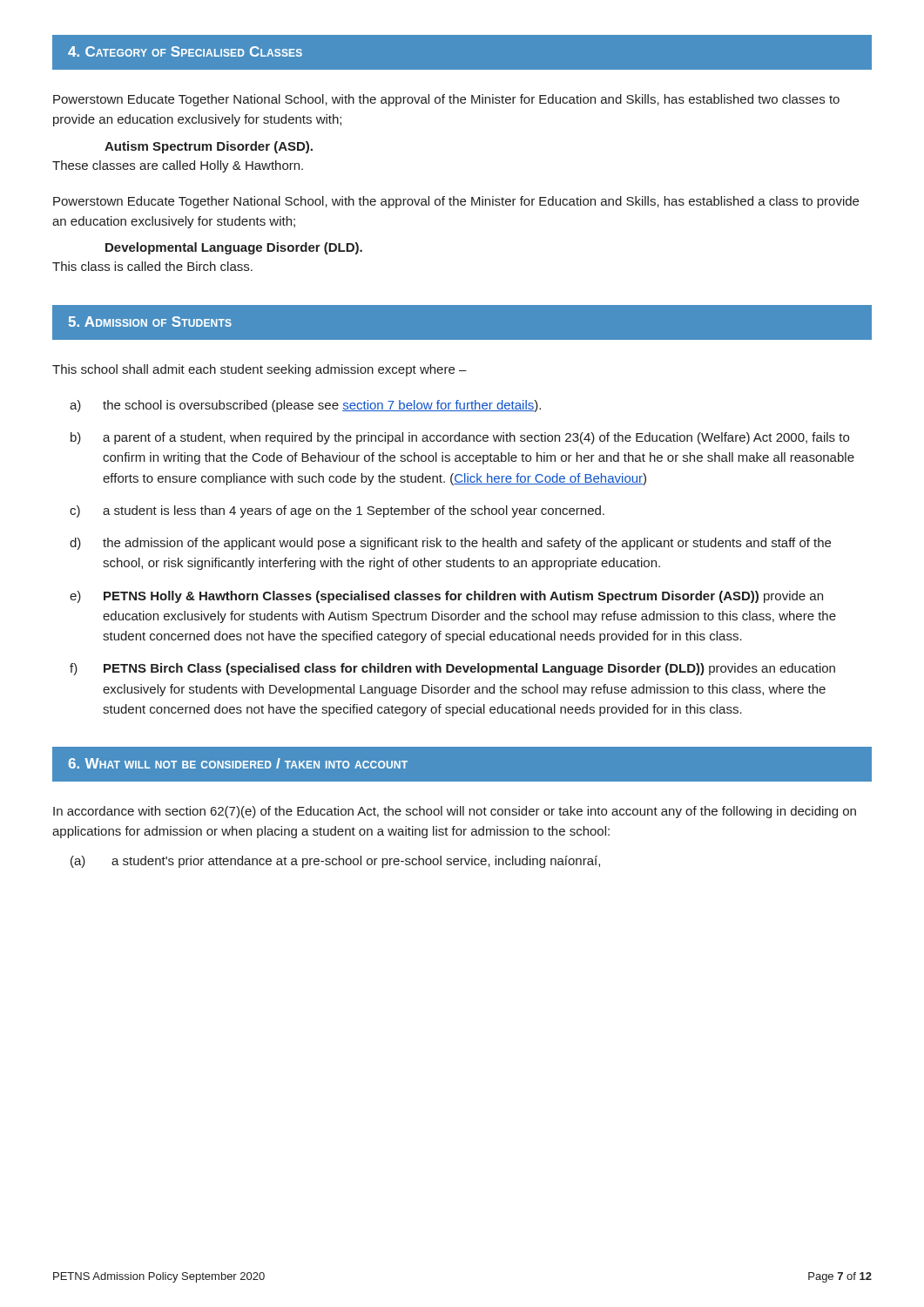Image resolution: width=924 pixels, height=1307 pixels.
Task: Click on the list item with the text "f) PETNS Birch Class (specialised class for"
Action: click(462, 688)
